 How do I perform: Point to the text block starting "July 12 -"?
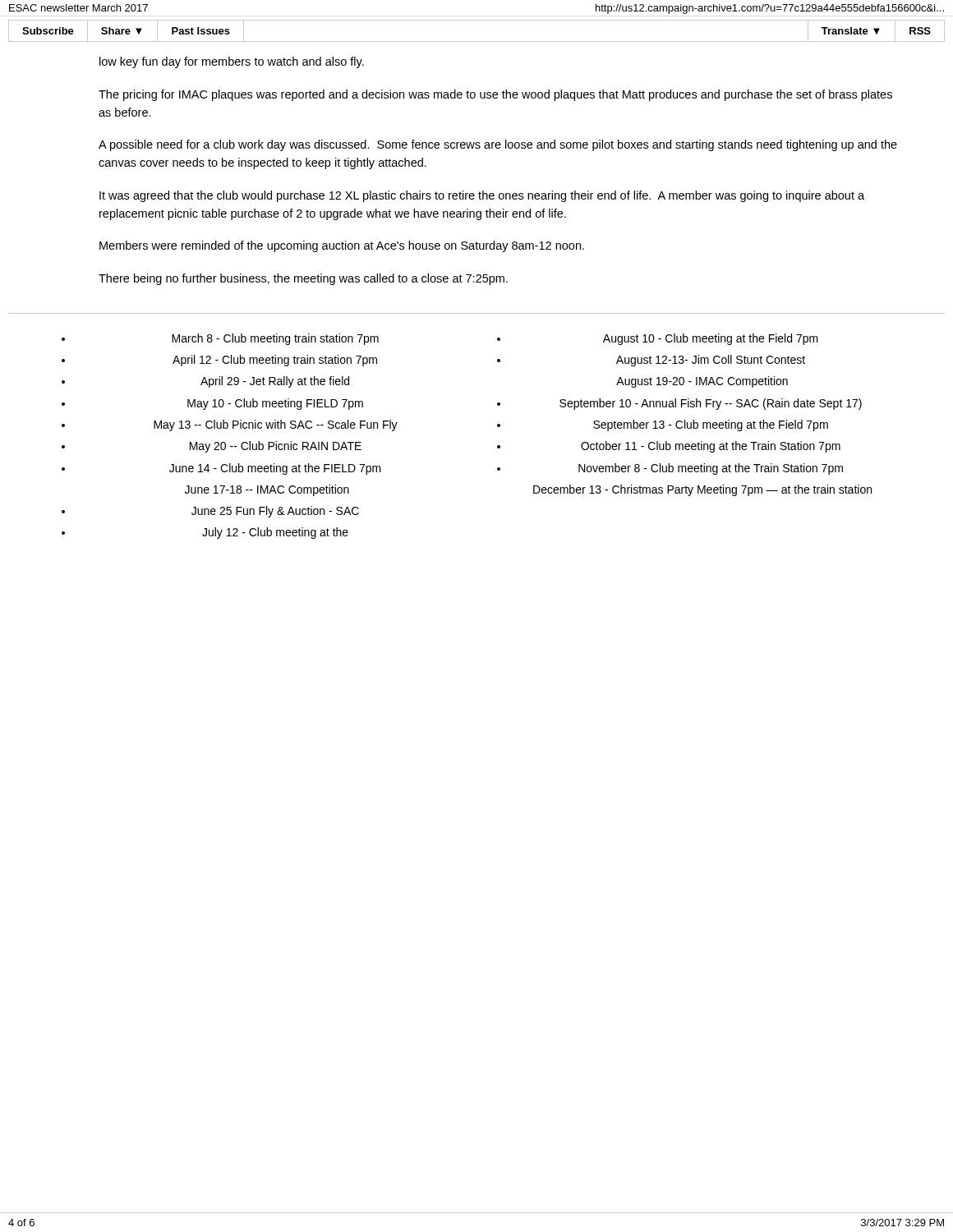[275, 533]
